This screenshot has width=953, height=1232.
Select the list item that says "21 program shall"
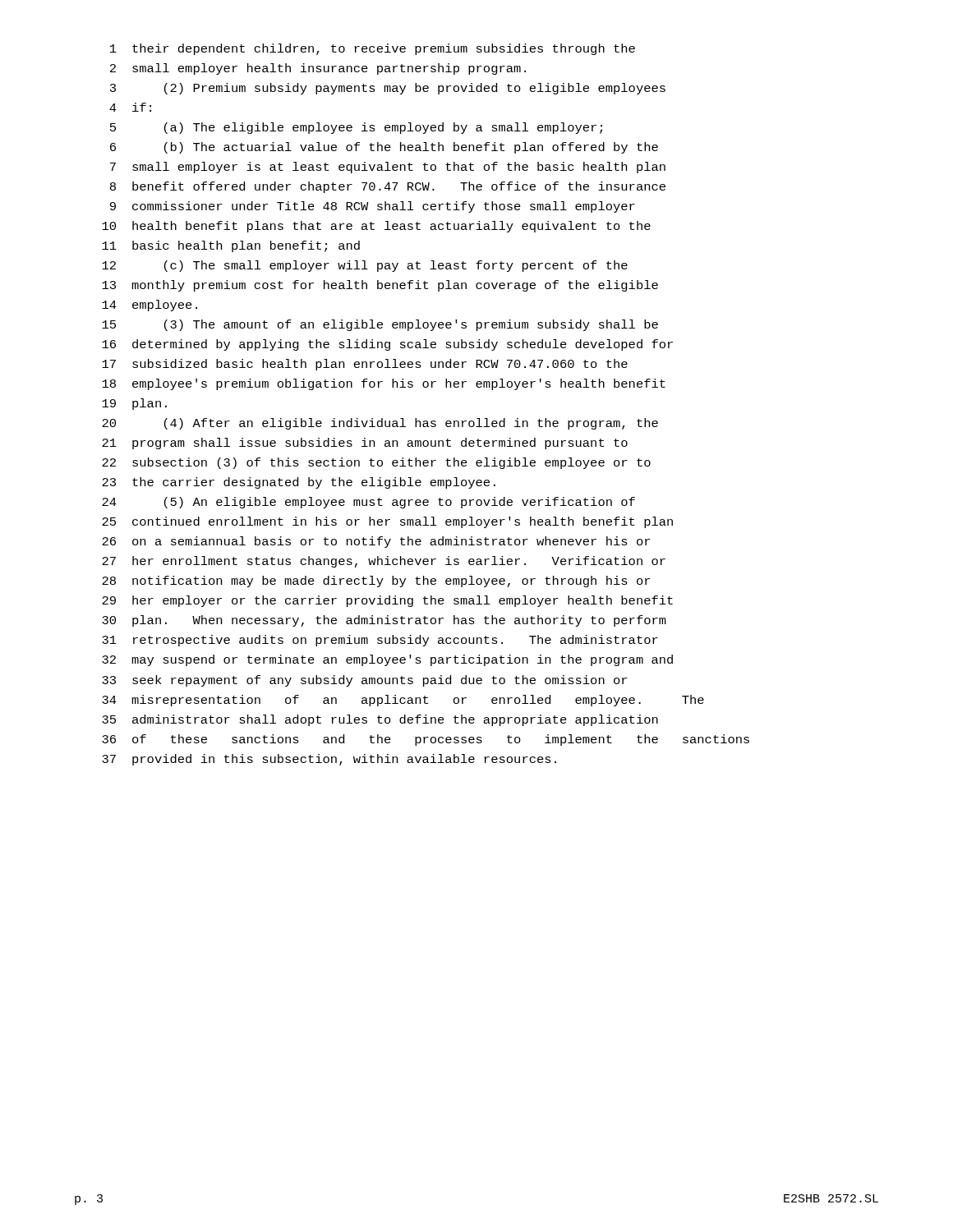pos(476,444)
